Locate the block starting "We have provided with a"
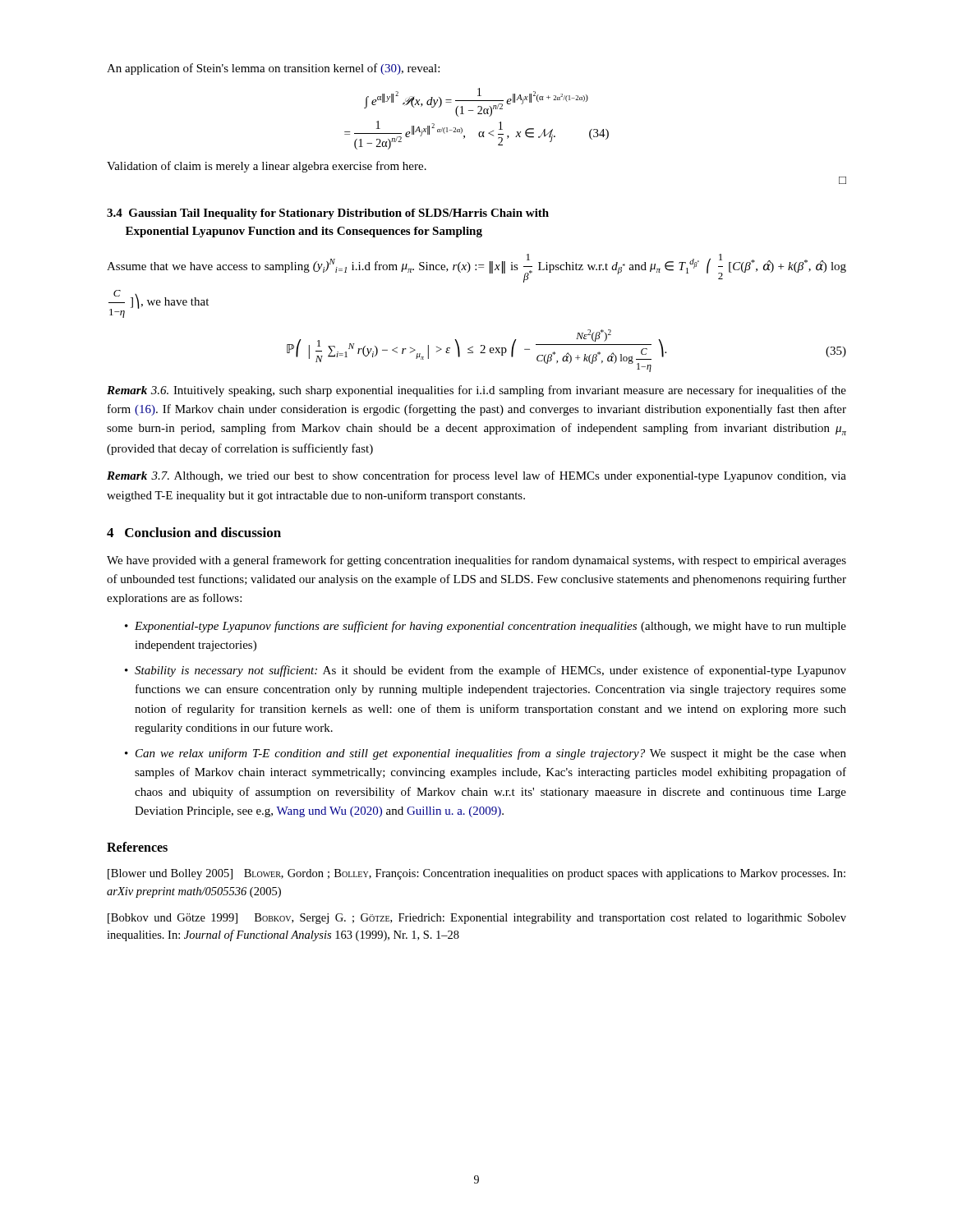Image resolution: width=953 pixels, height=1232 pixels. pos(476,579)
